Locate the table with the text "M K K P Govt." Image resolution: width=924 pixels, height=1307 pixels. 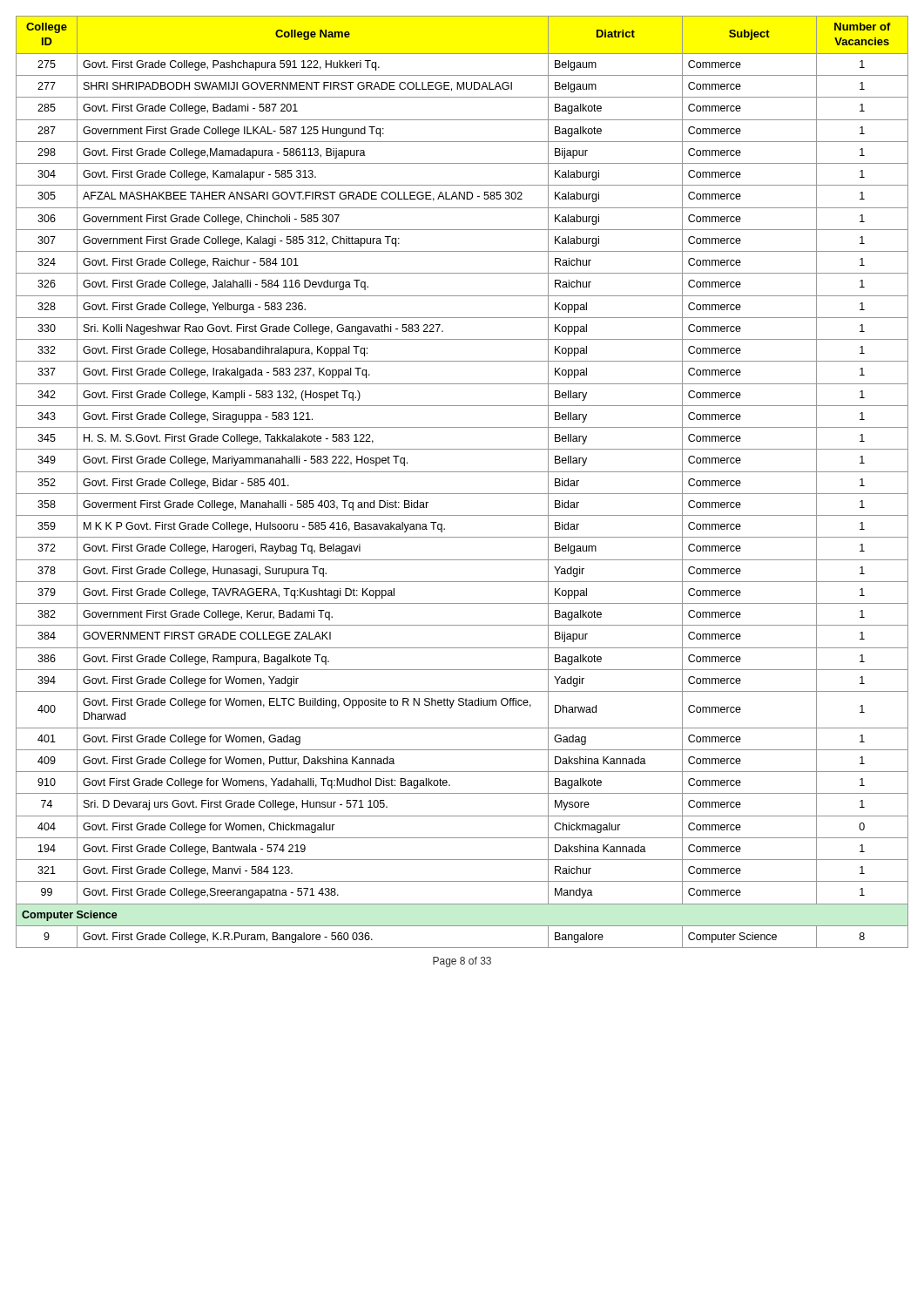pos(462,482)
